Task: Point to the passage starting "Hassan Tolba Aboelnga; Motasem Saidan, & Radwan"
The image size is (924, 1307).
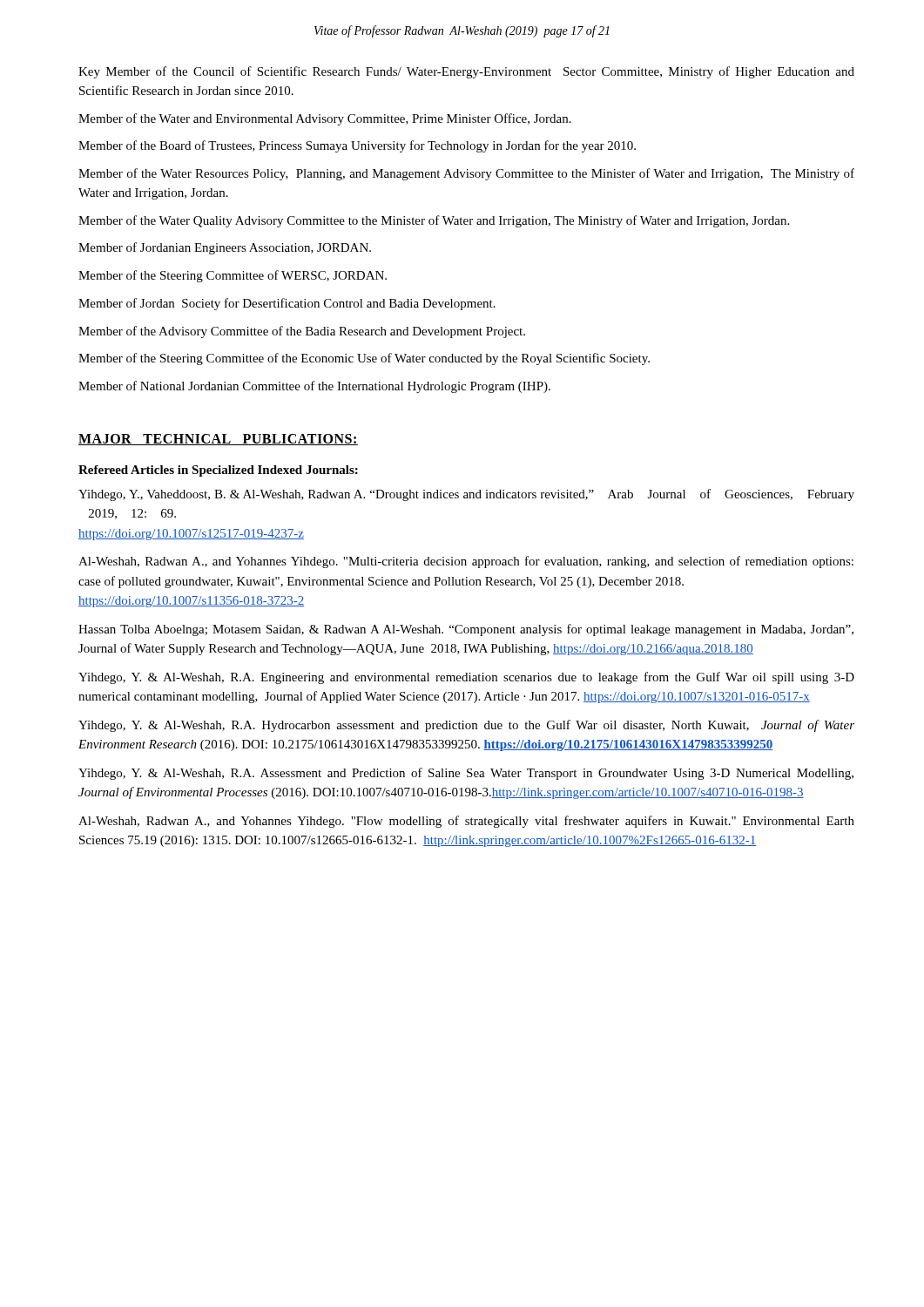Action: [x=466, y=639]
